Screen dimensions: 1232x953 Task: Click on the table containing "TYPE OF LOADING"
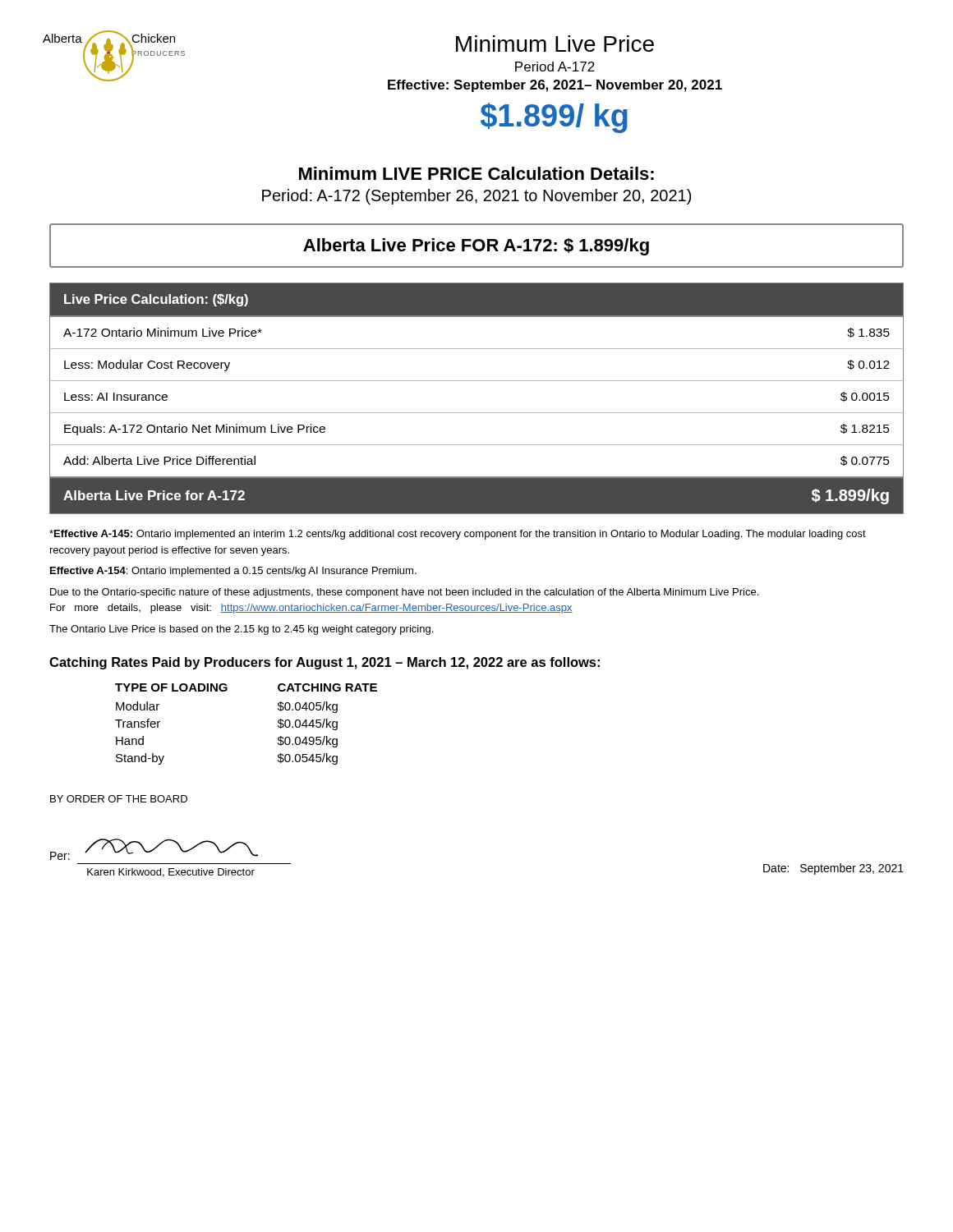pyautogui.click(x=509, y=722)
